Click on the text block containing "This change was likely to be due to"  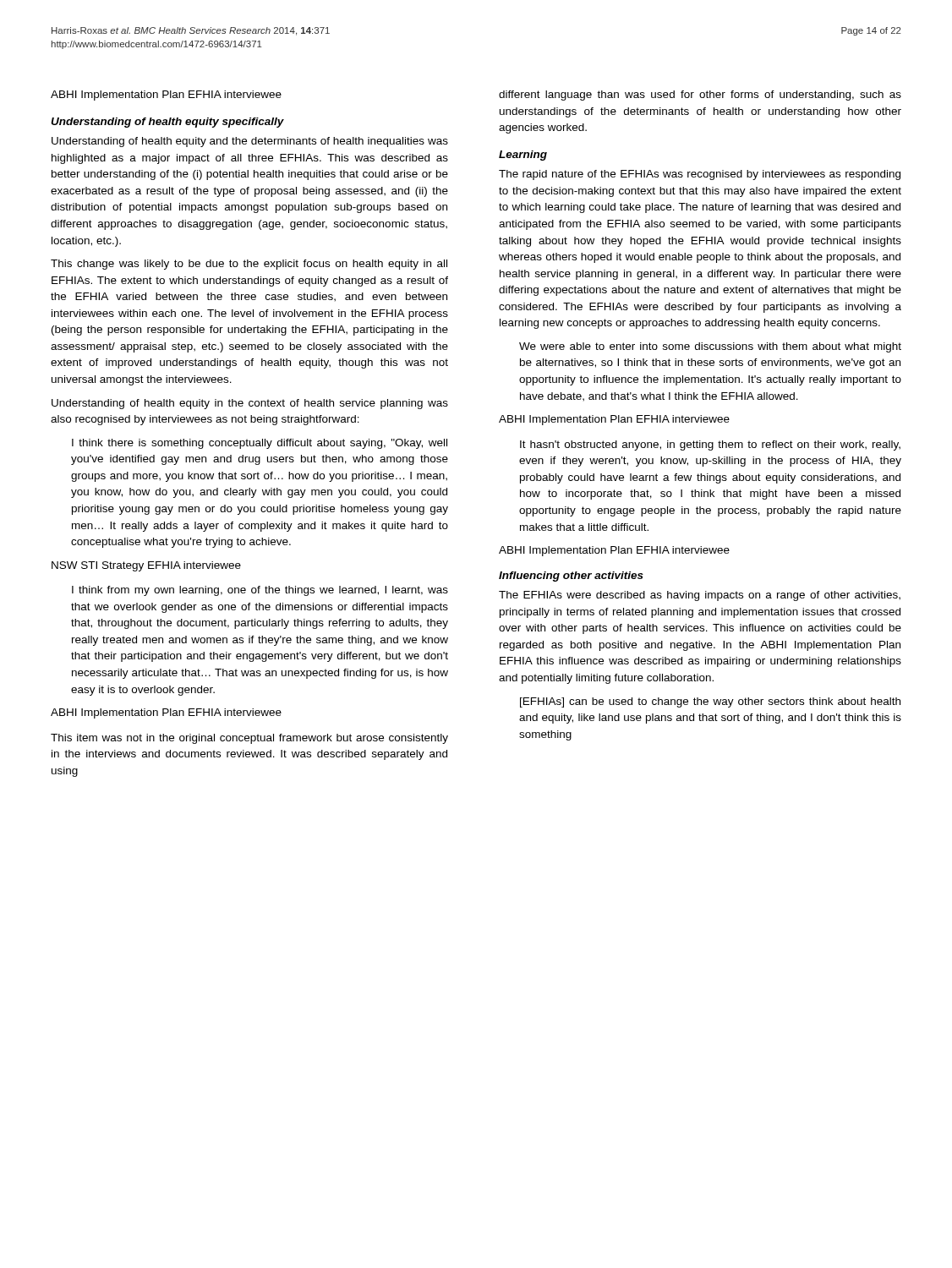[x=249, y=322]
